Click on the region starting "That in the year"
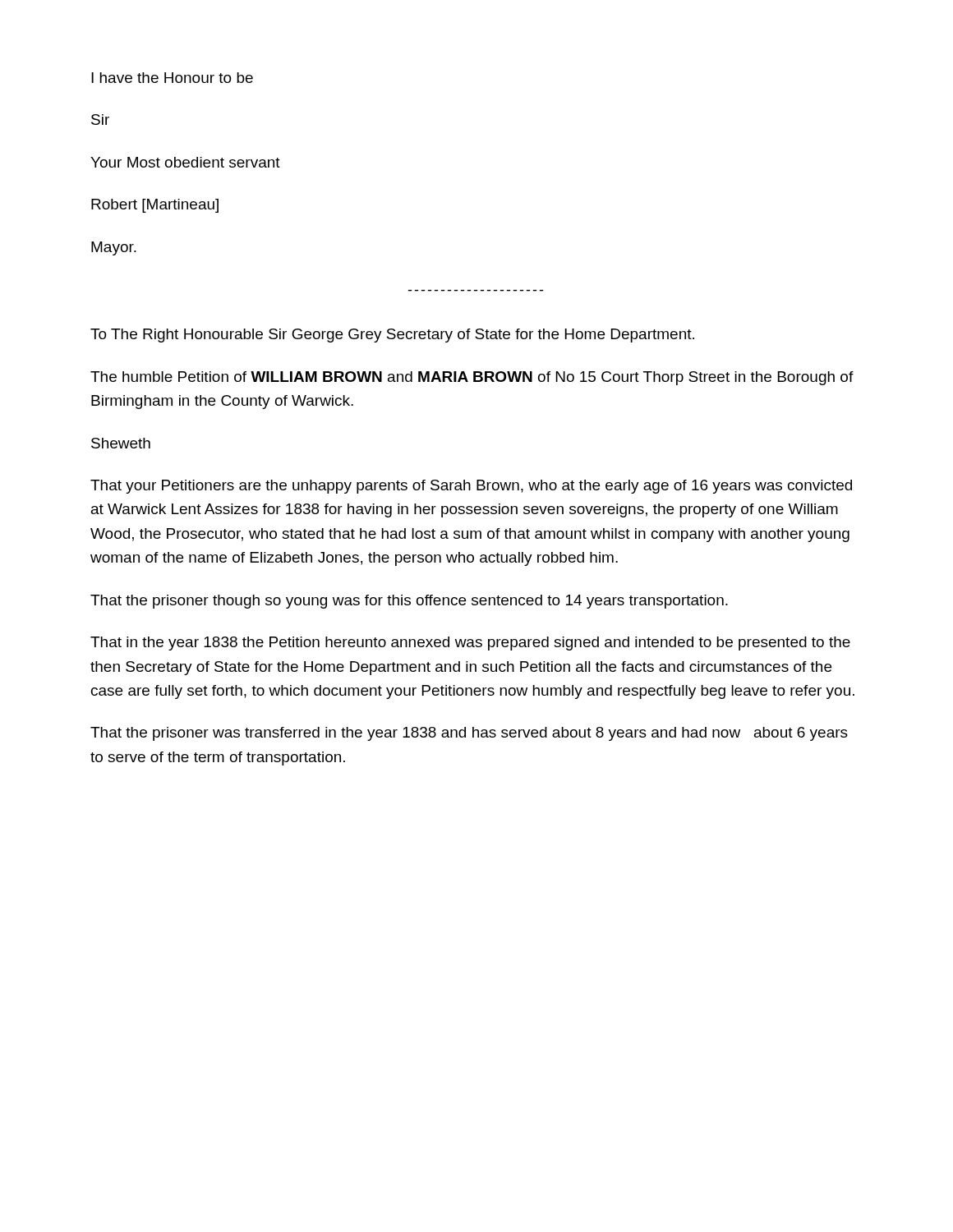The image size is (953, 1232). click(x=473, y=666)
